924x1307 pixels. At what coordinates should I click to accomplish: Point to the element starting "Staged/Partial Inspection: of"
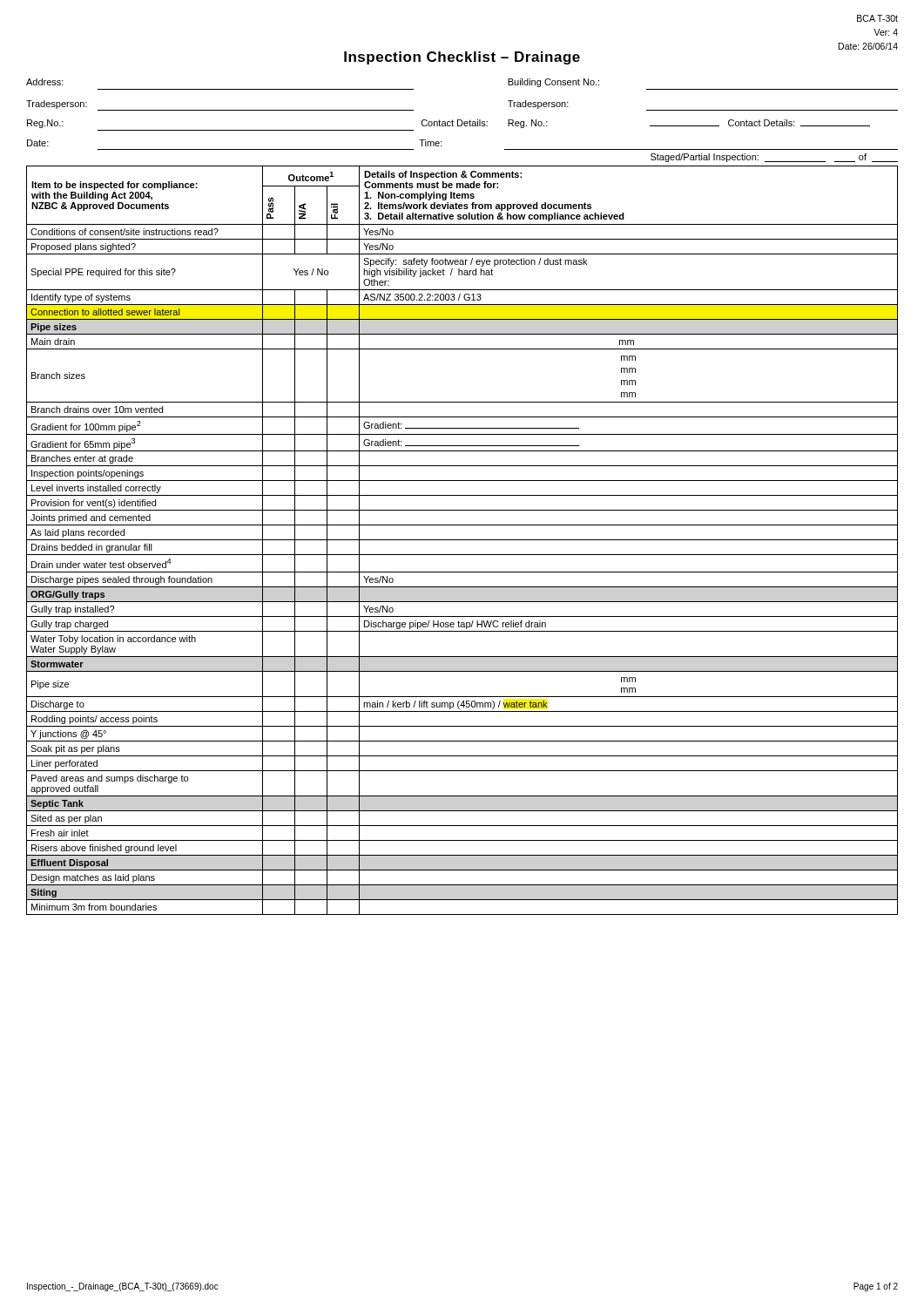click(x=774, y=157)
